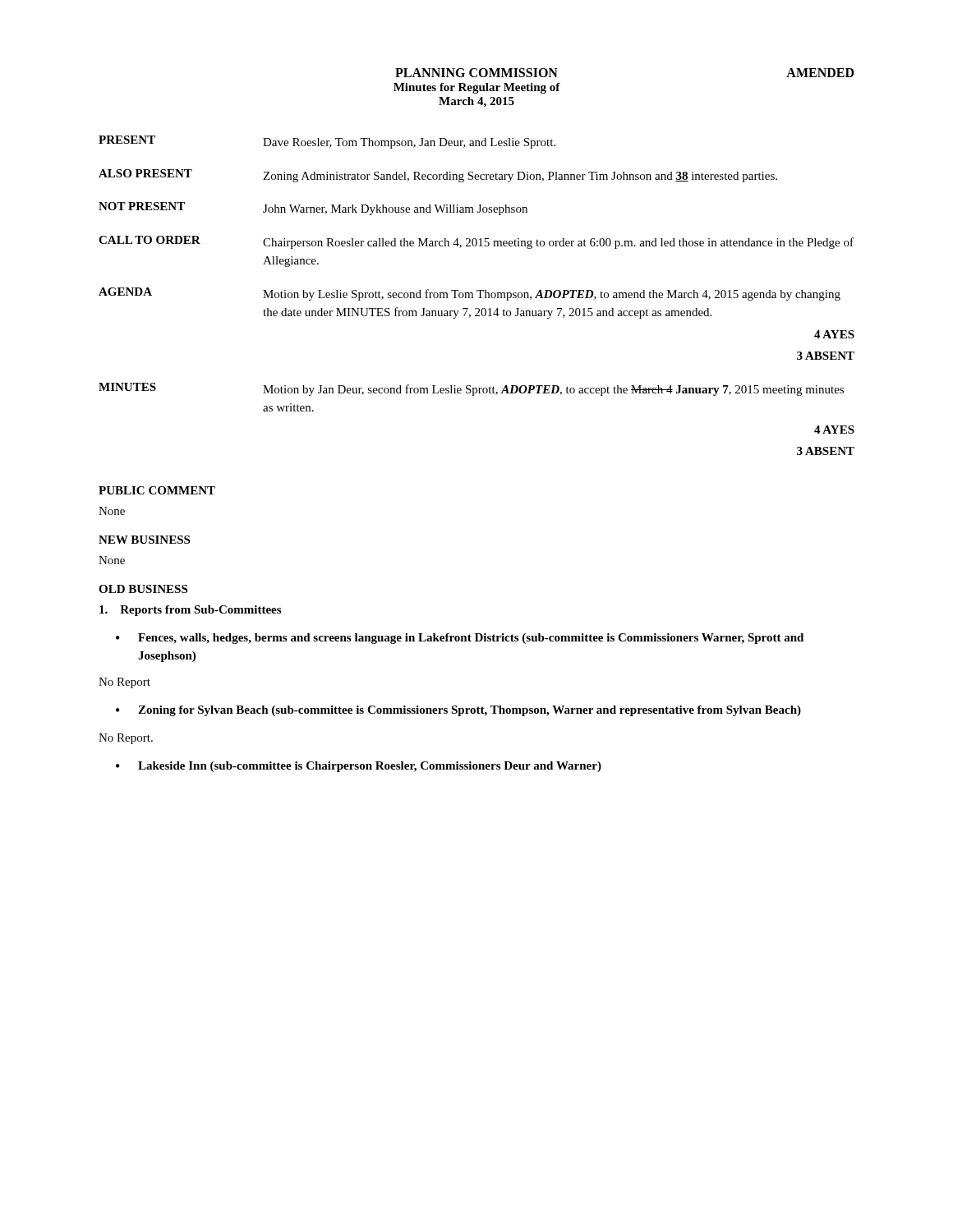The height and width of the screenshot is (1232, 953).
Task: Find the text block containing "AGENDA Motion by Leslie"
Action: (x=476, y=325)
